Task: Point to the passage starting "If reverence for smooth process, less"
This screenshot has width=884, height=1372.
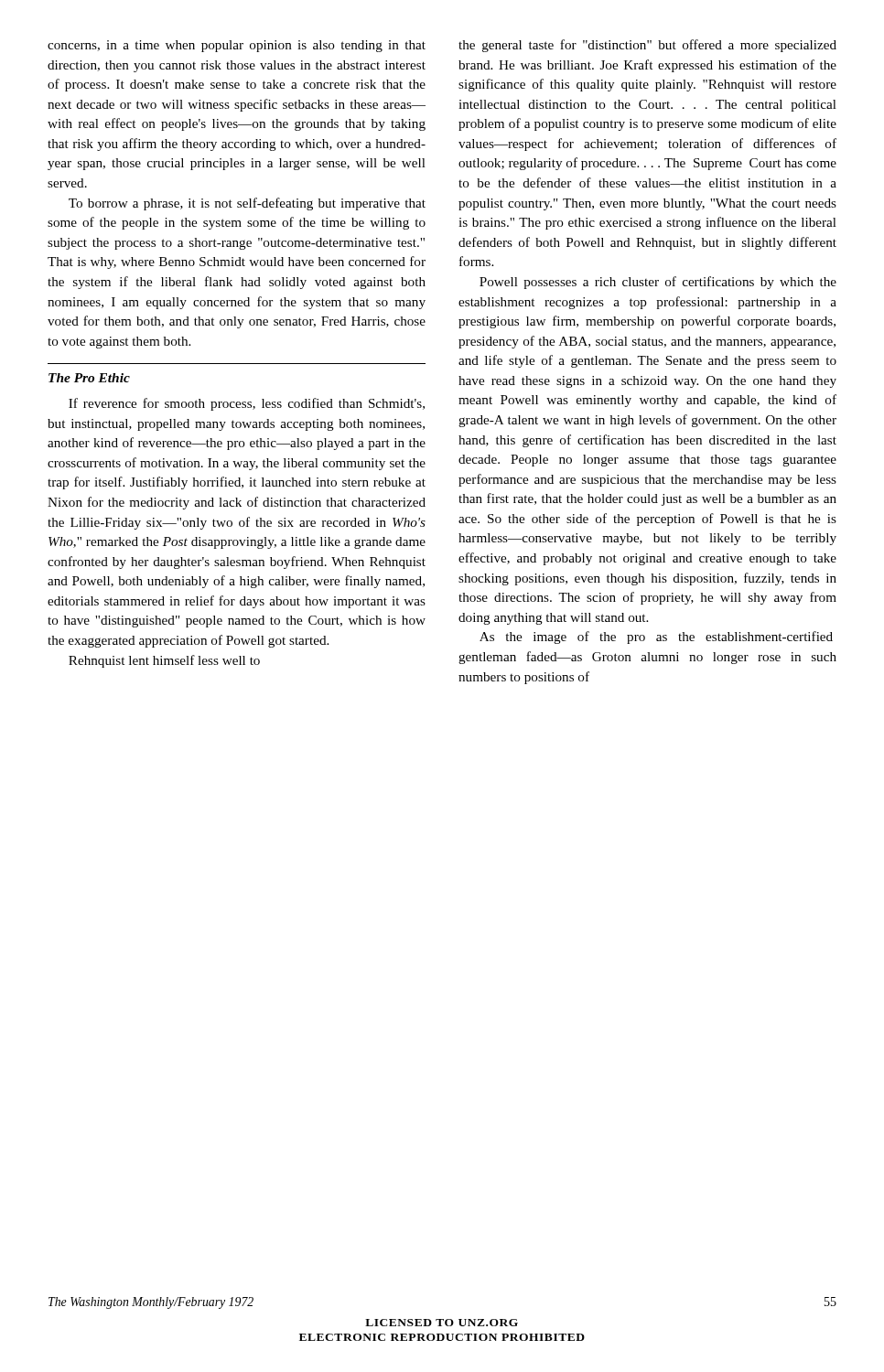Action: 237,532
